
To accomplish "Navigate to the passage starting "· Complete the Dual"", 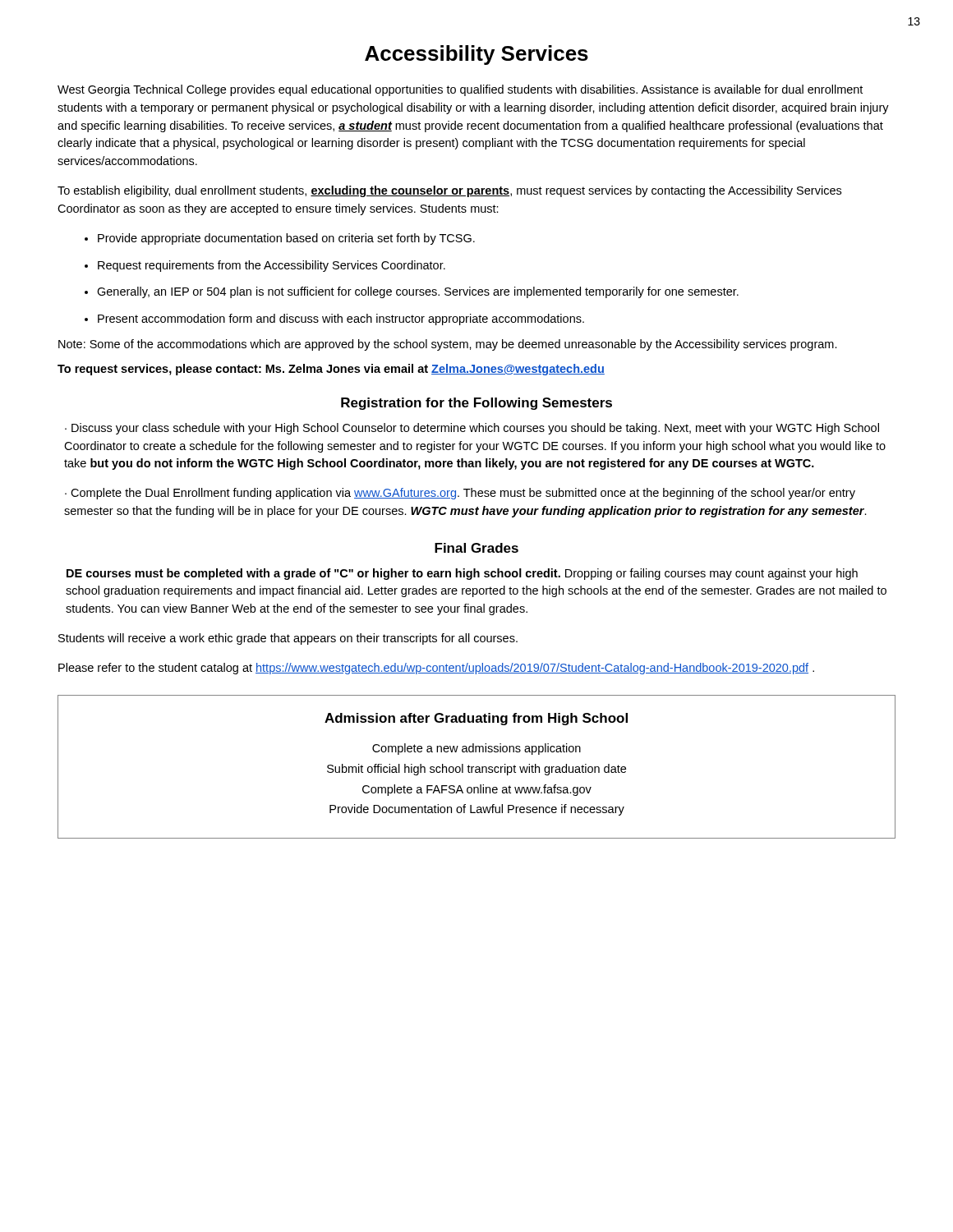I will (x=466, y=502).
